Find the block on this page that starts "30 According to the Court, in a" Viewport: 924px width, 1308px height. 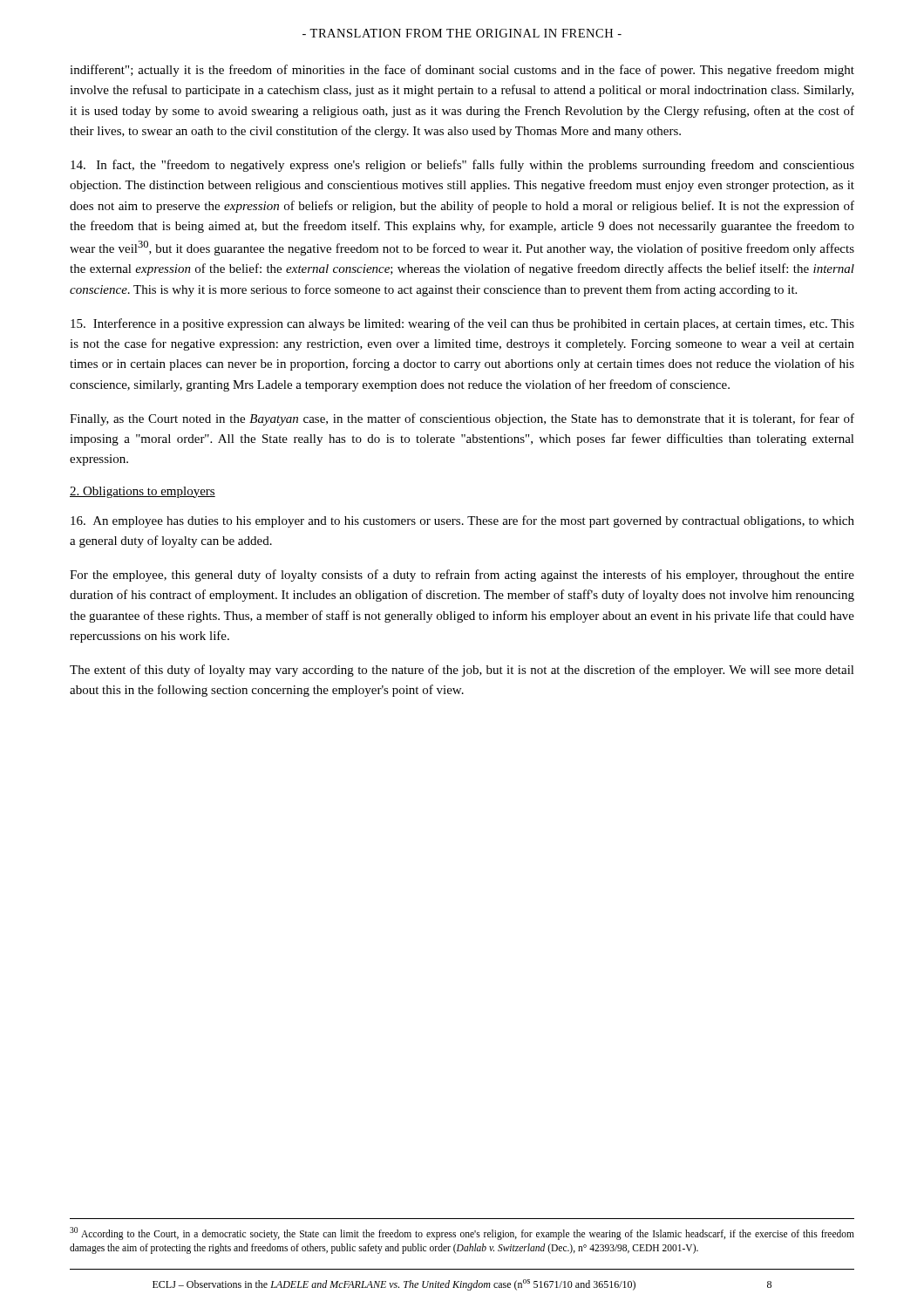click(462, 1239)
